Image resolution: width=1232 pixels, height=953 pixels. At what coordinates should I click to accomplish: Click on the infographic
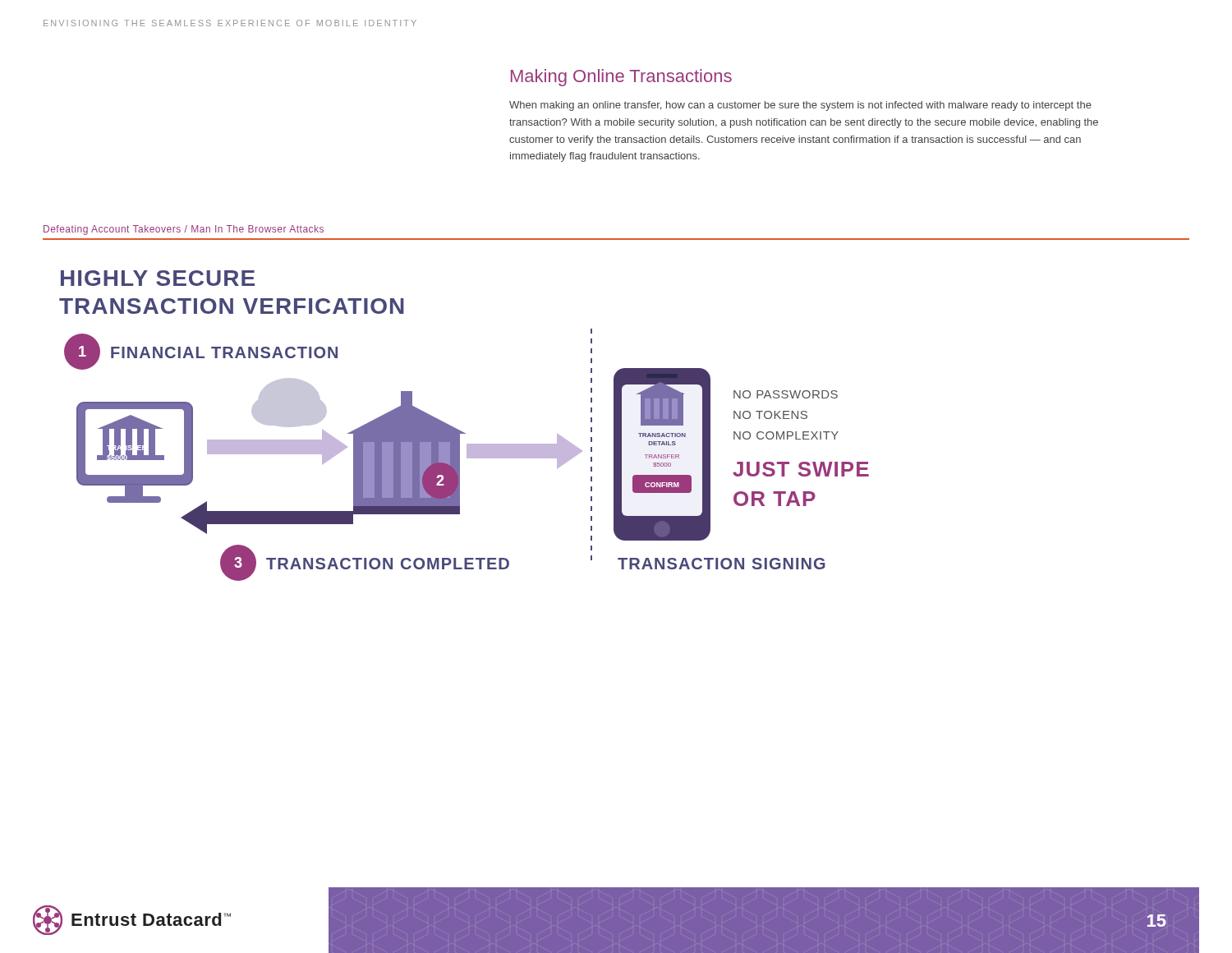click(616, 423)
